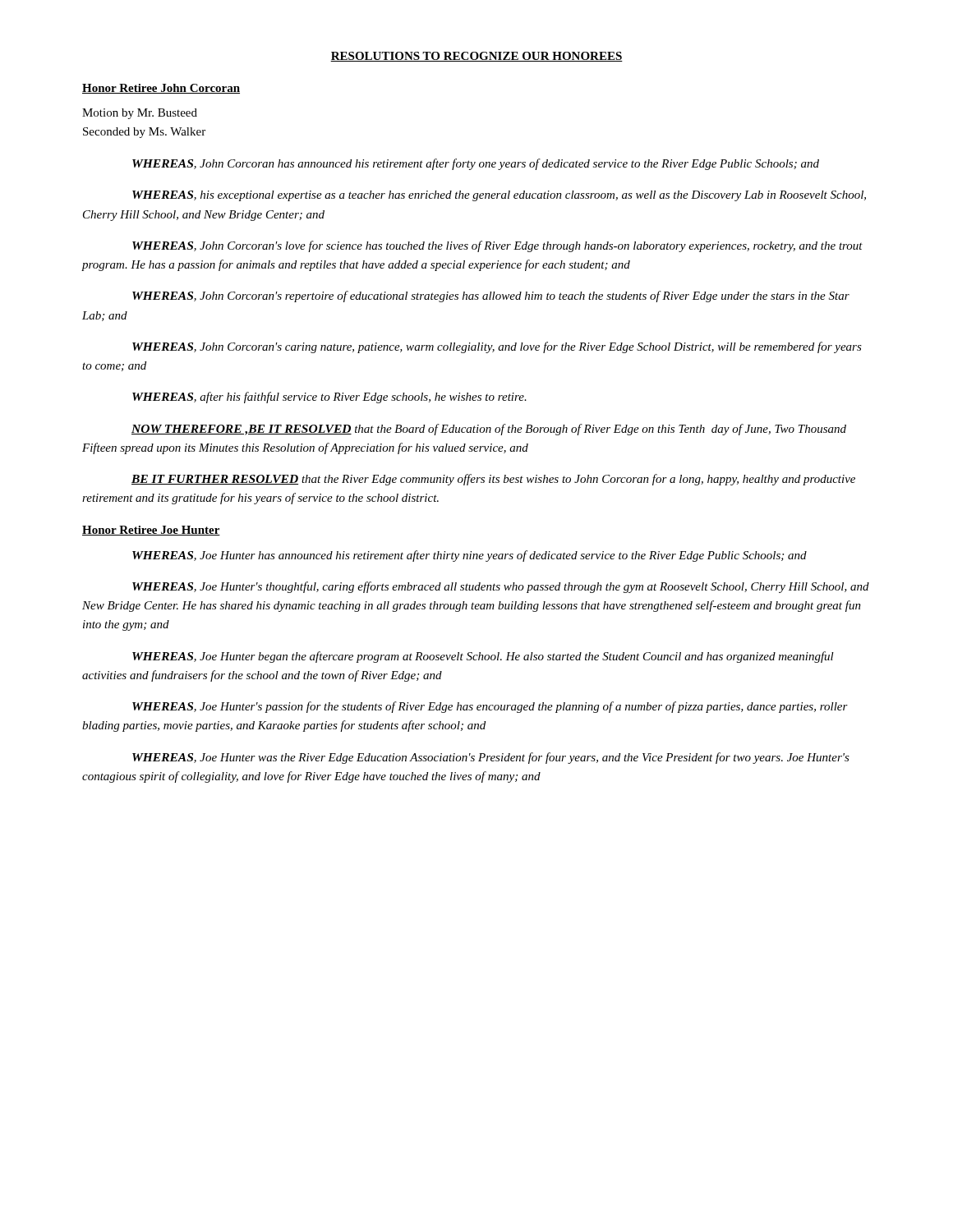Click the passage that begins "NOW THEREFORE ,BE IT RESOLVED that the"
Screen dimensions: 1232x953
click(x=464, y=437)
